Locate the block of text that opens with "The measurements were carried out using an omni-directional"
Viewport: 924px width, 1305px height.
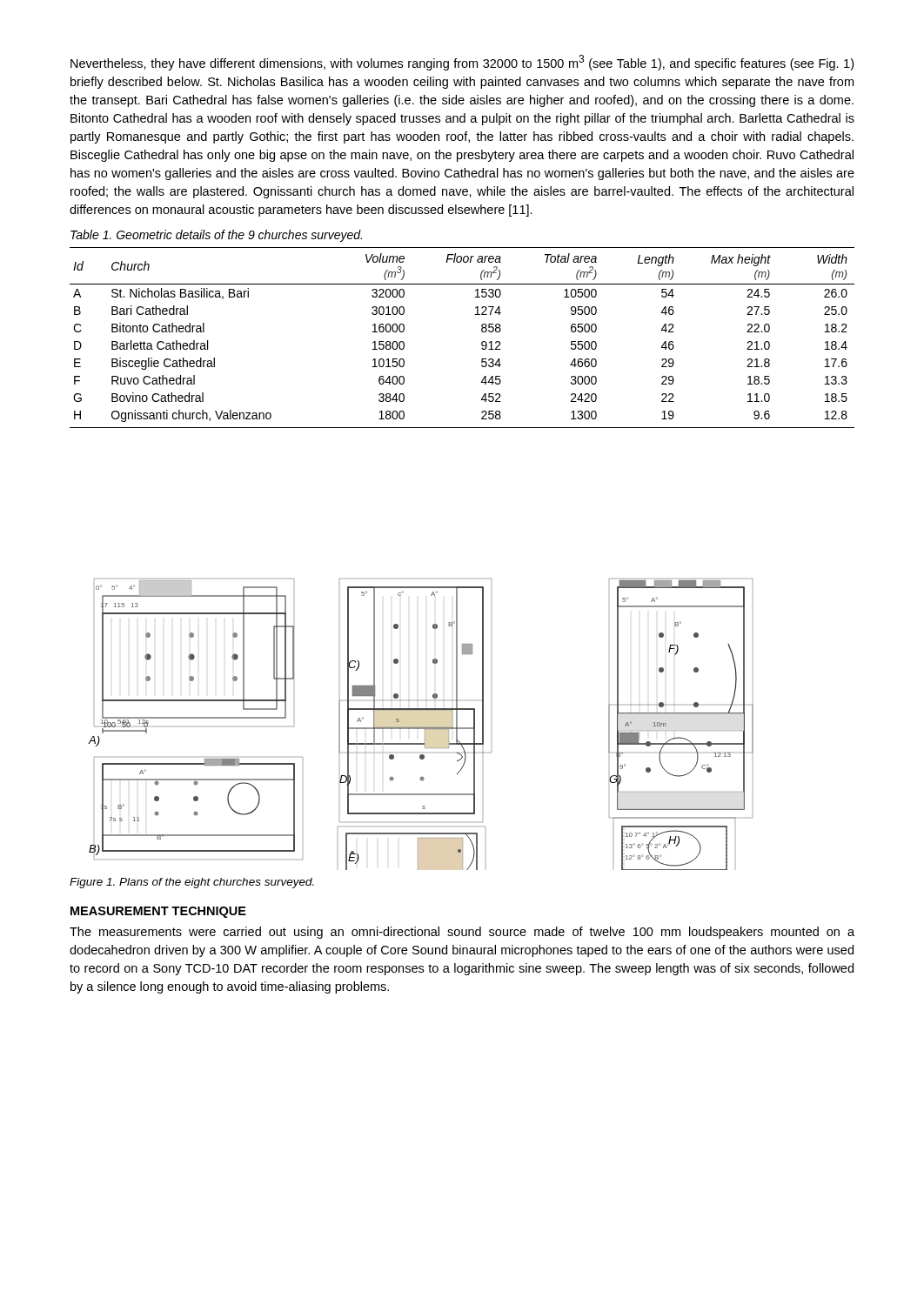(x=462, y=959)
